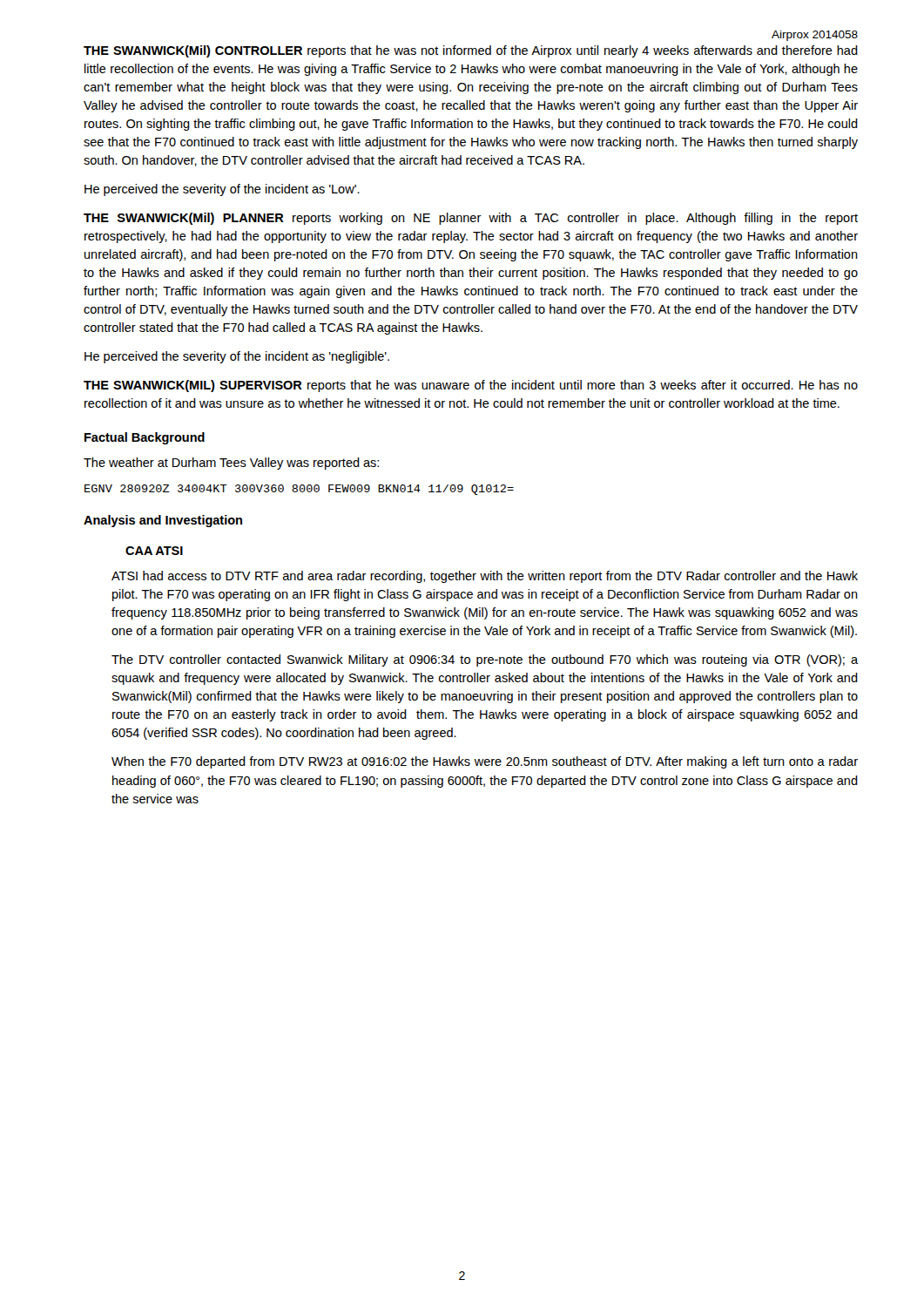The width and height of the screenshot is (924, 1307).
Task: Click on the region starting "Factual Background"
Action: coord(145,438)
